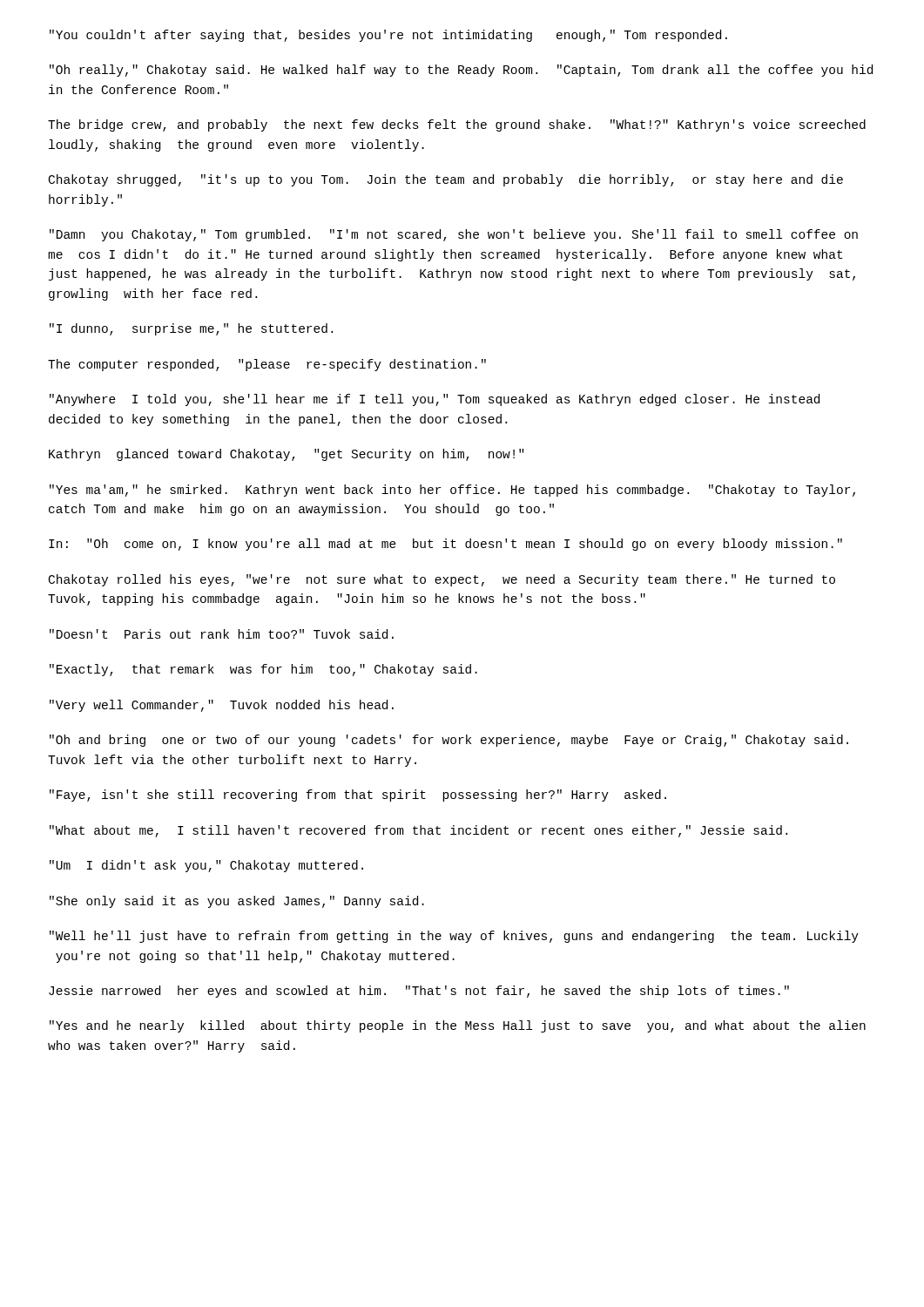Viewport: 924px width, 1307px height.
Task: Click on the text block that reads ""Yes ma'am," he smirked. Kathryn went"
Action: 453,500
